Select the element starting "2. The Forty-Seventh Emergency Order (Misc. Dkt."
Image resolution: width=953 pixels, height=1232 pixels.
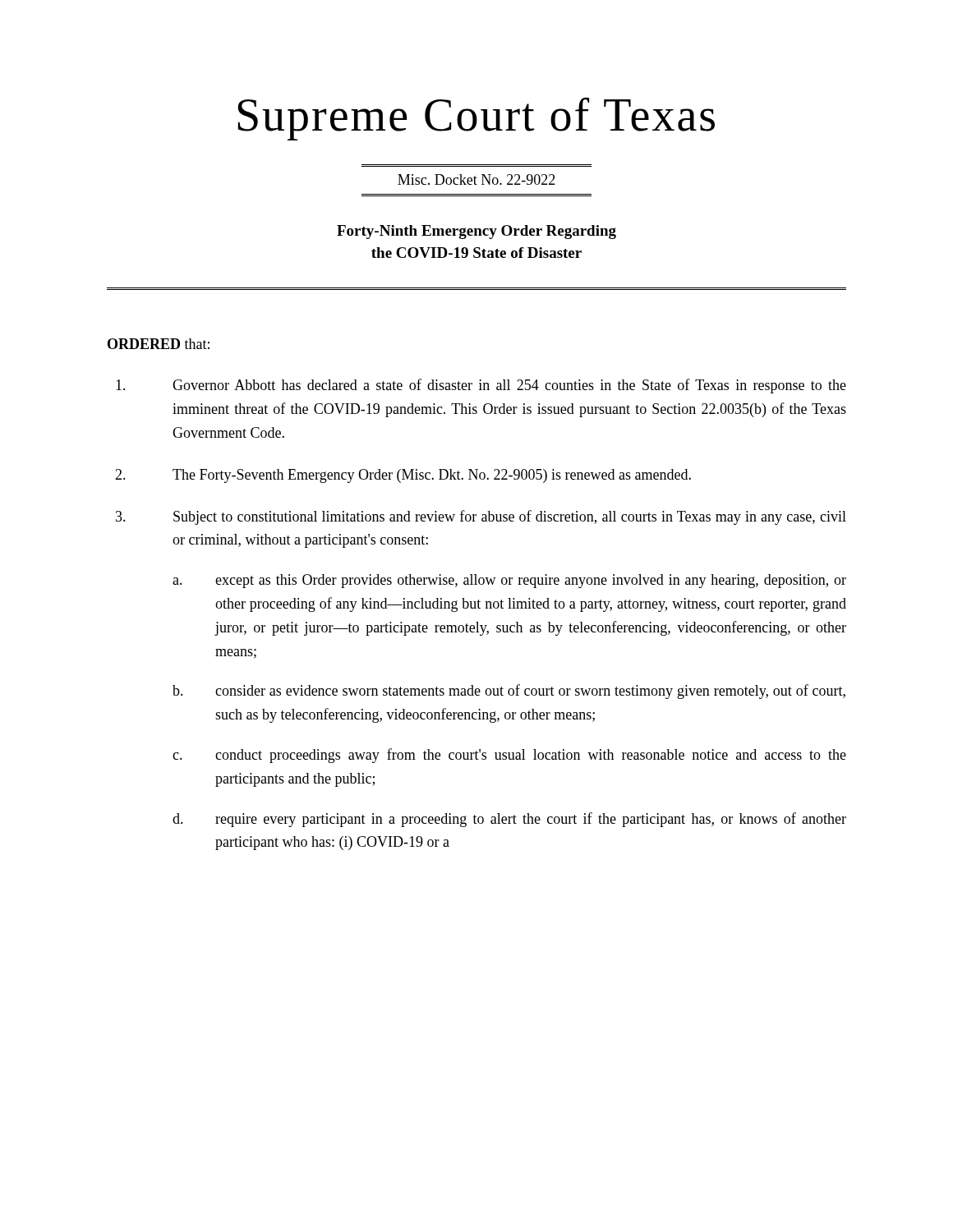point(399,475)
